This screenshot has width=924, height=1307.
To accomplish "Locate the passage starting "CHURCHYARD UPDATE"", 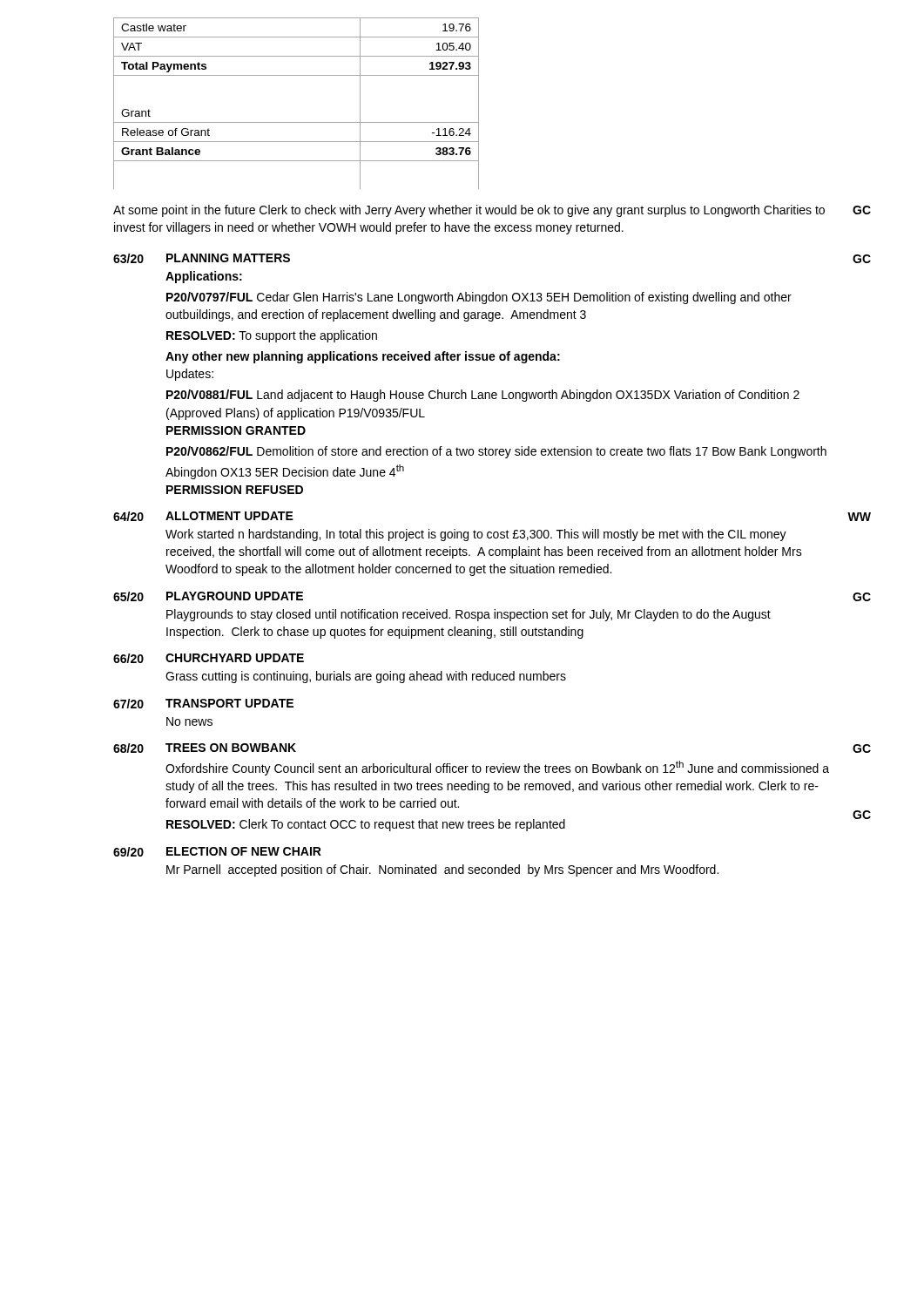I will [235, 658].
